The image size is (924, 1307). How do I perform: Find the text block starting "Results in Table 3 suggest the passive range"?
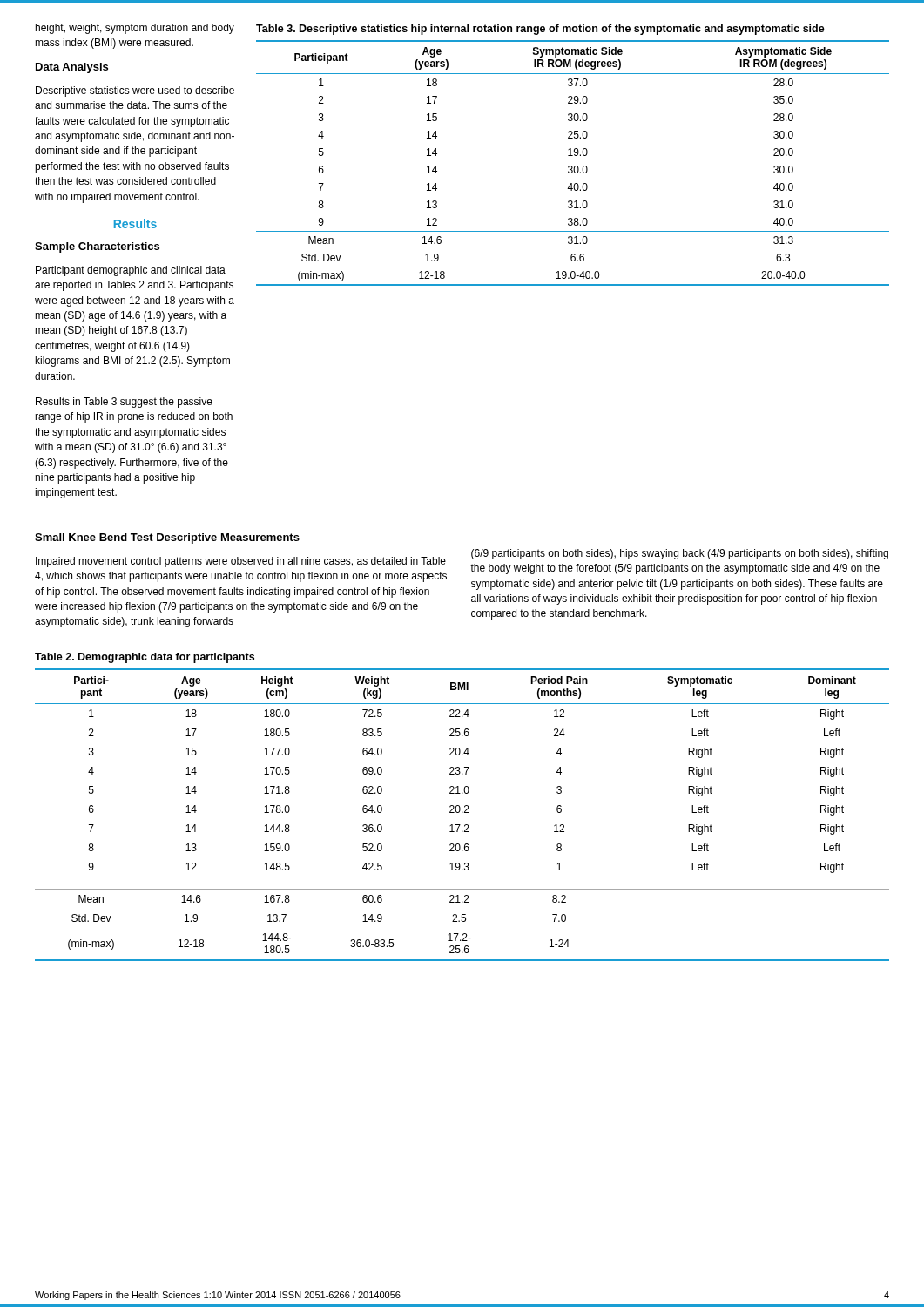click(x=135, y=448)
